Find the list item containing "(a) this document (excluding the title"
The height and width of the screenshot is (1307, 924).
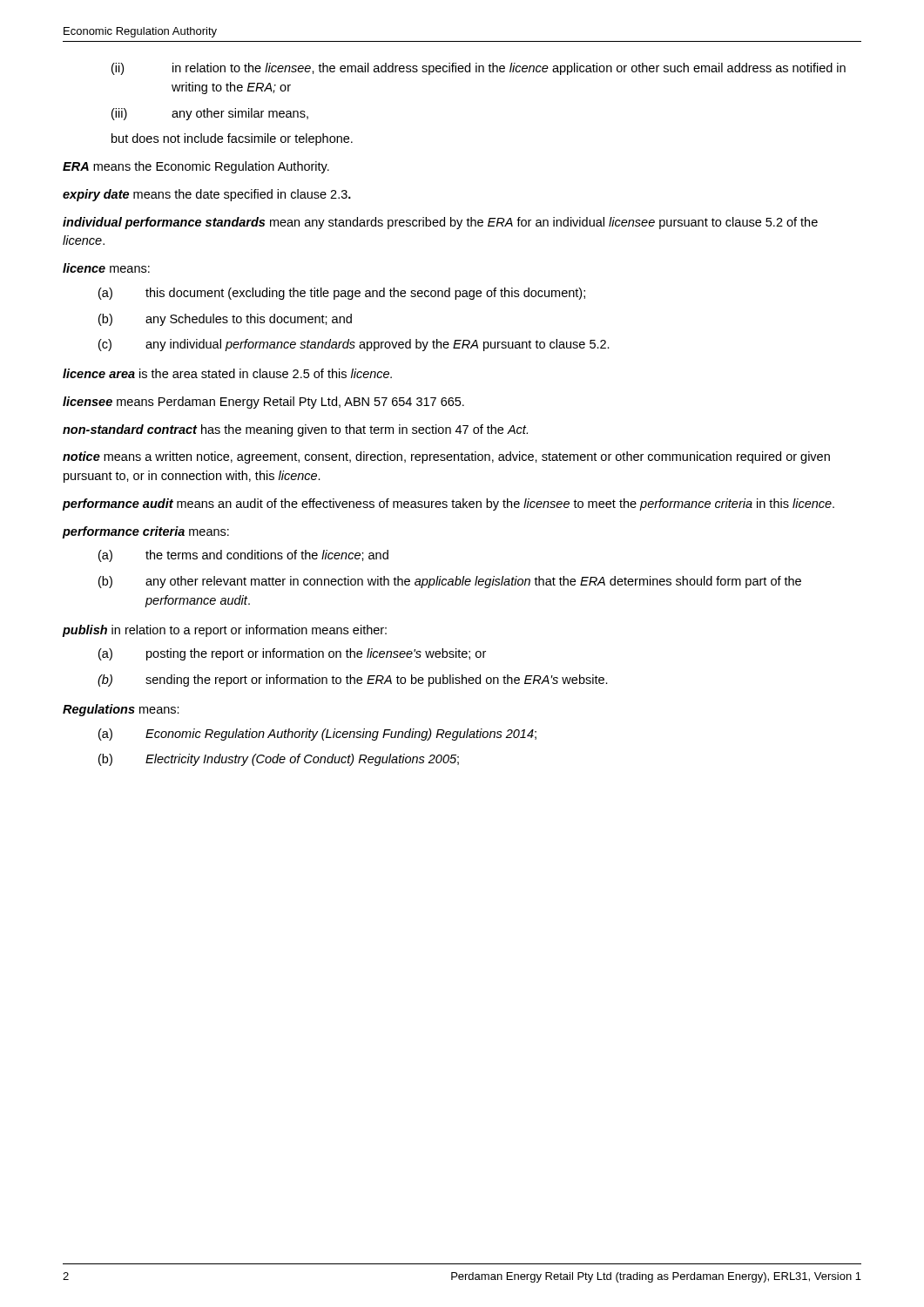(x=462, y=293)
